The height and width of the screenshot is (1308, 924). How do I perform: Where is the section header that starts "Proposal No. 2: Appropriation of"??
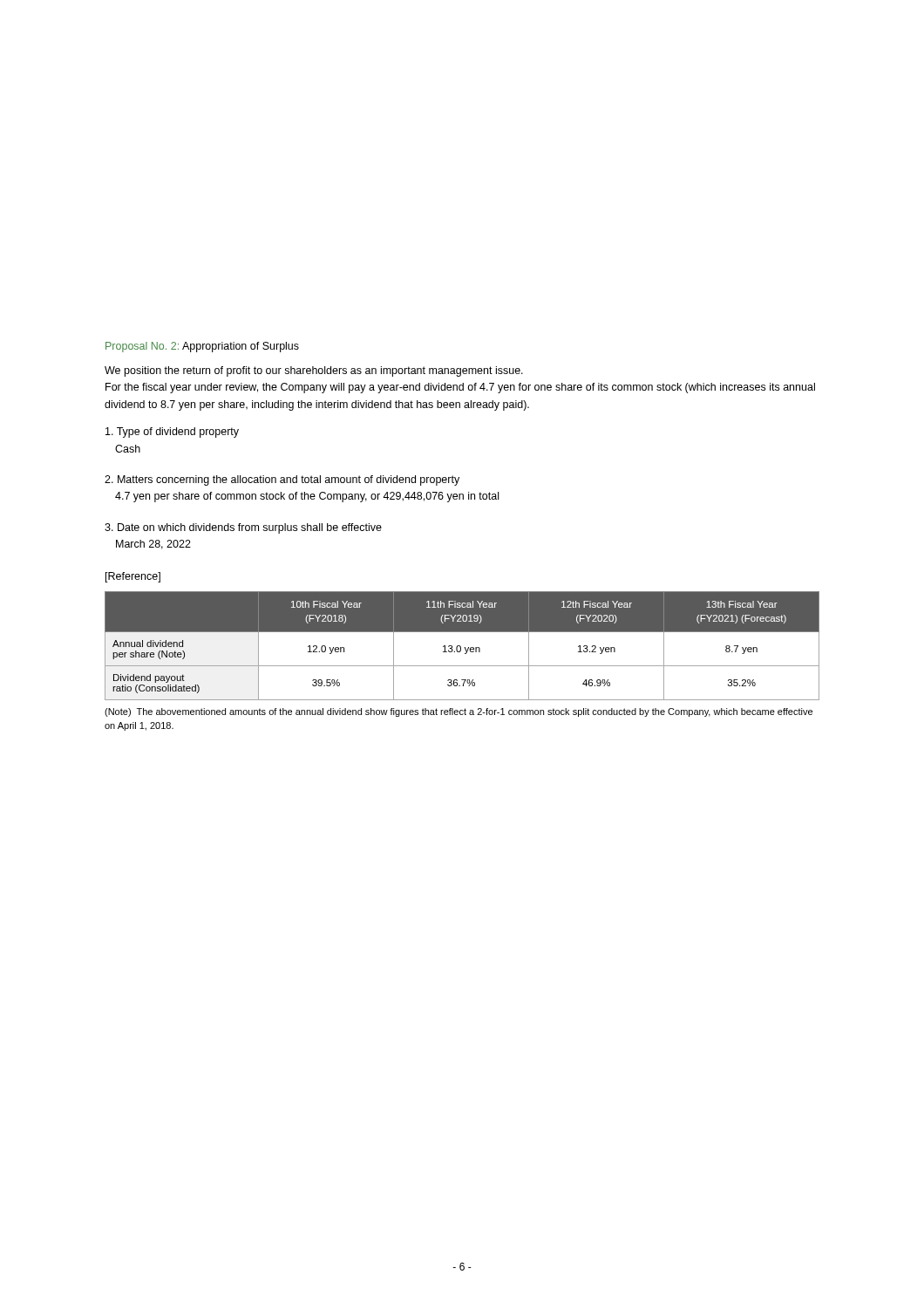pos(202,346)
